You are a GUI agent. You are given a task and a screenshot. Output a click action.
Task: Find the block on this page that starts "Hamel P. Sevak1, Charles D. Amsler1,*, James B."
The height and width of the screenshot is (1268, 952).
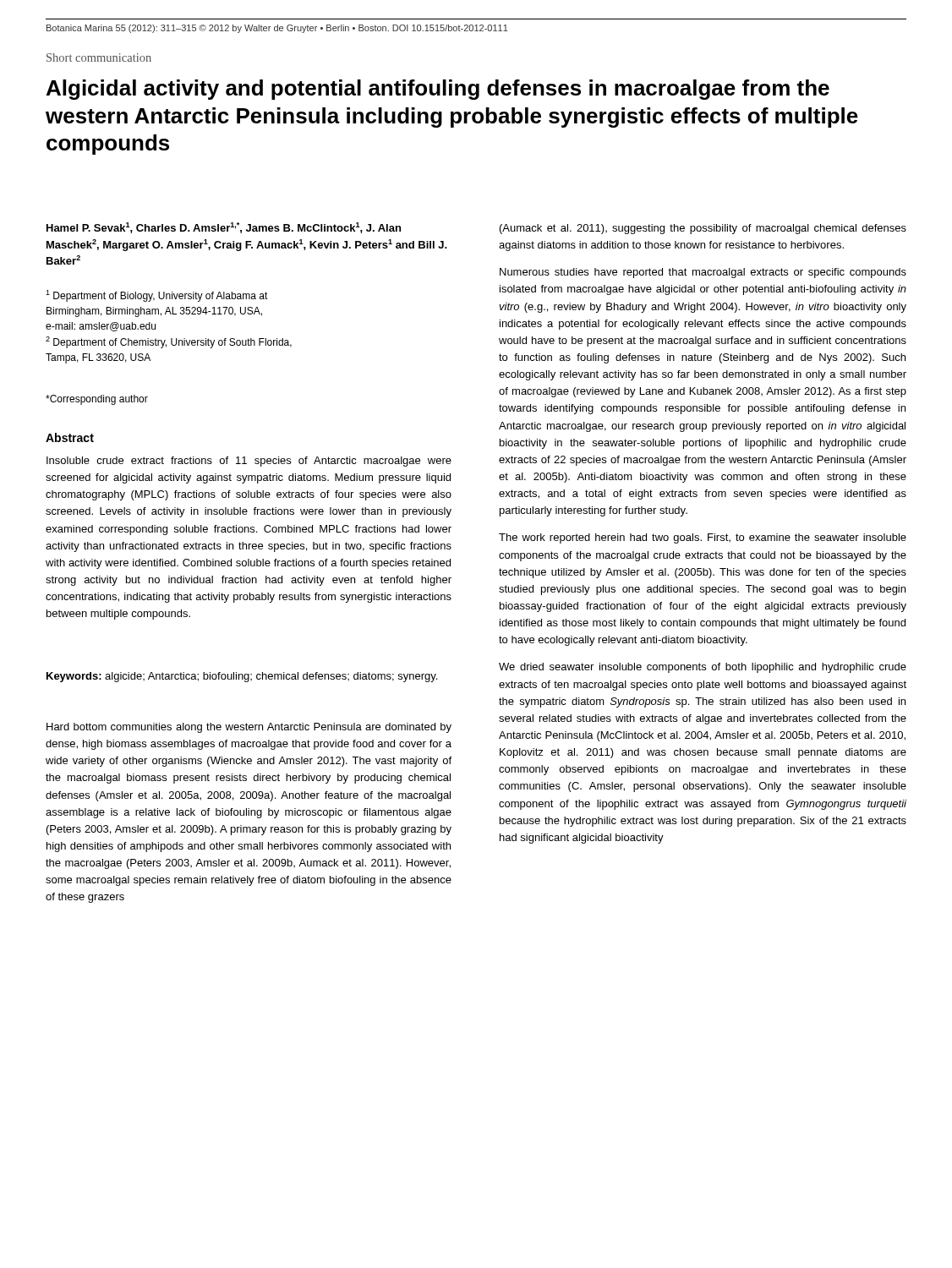pyautogui.click(x=249, y=245)
